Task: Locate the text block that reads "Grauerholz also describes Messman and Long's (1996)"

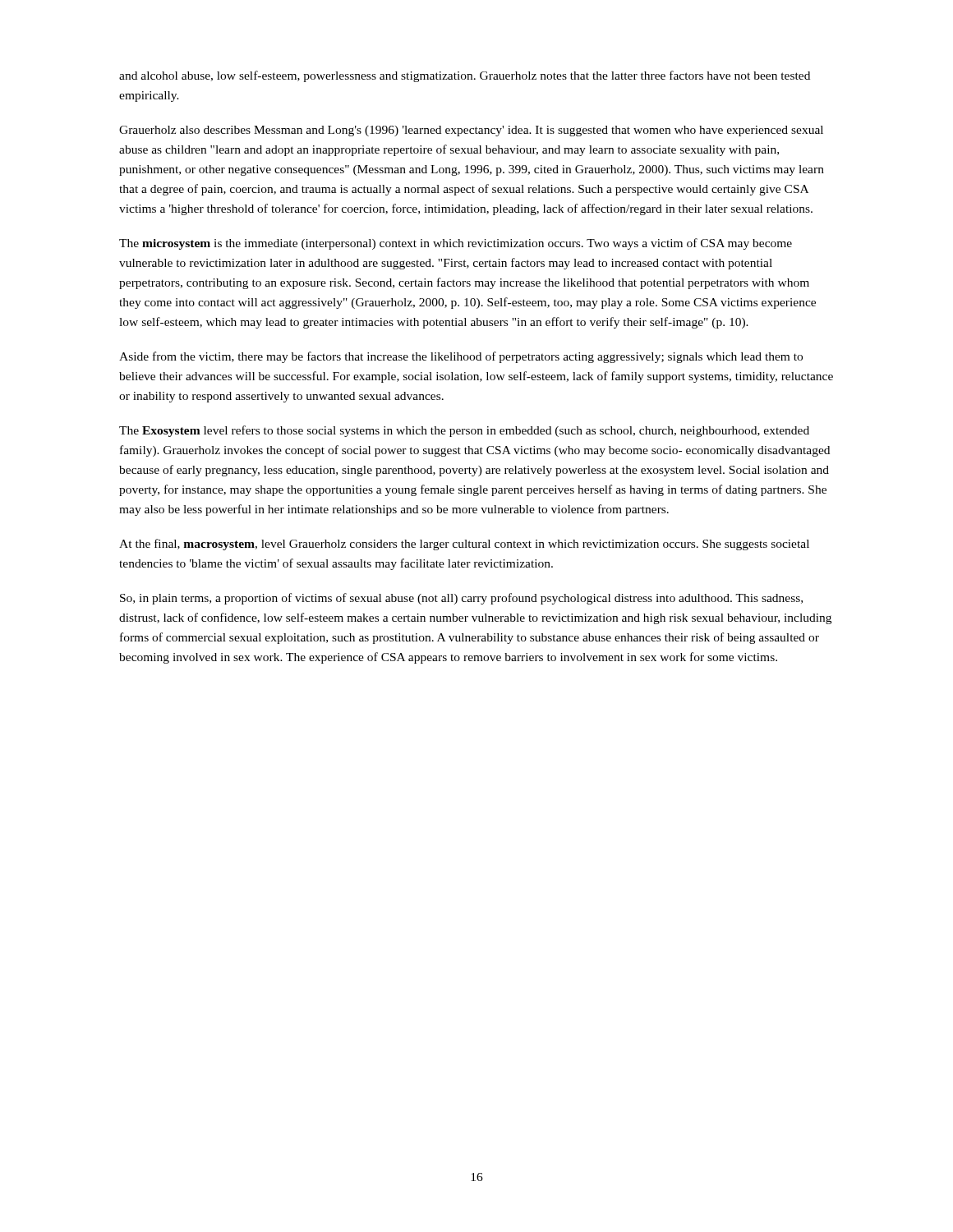Action: point(472,169)
